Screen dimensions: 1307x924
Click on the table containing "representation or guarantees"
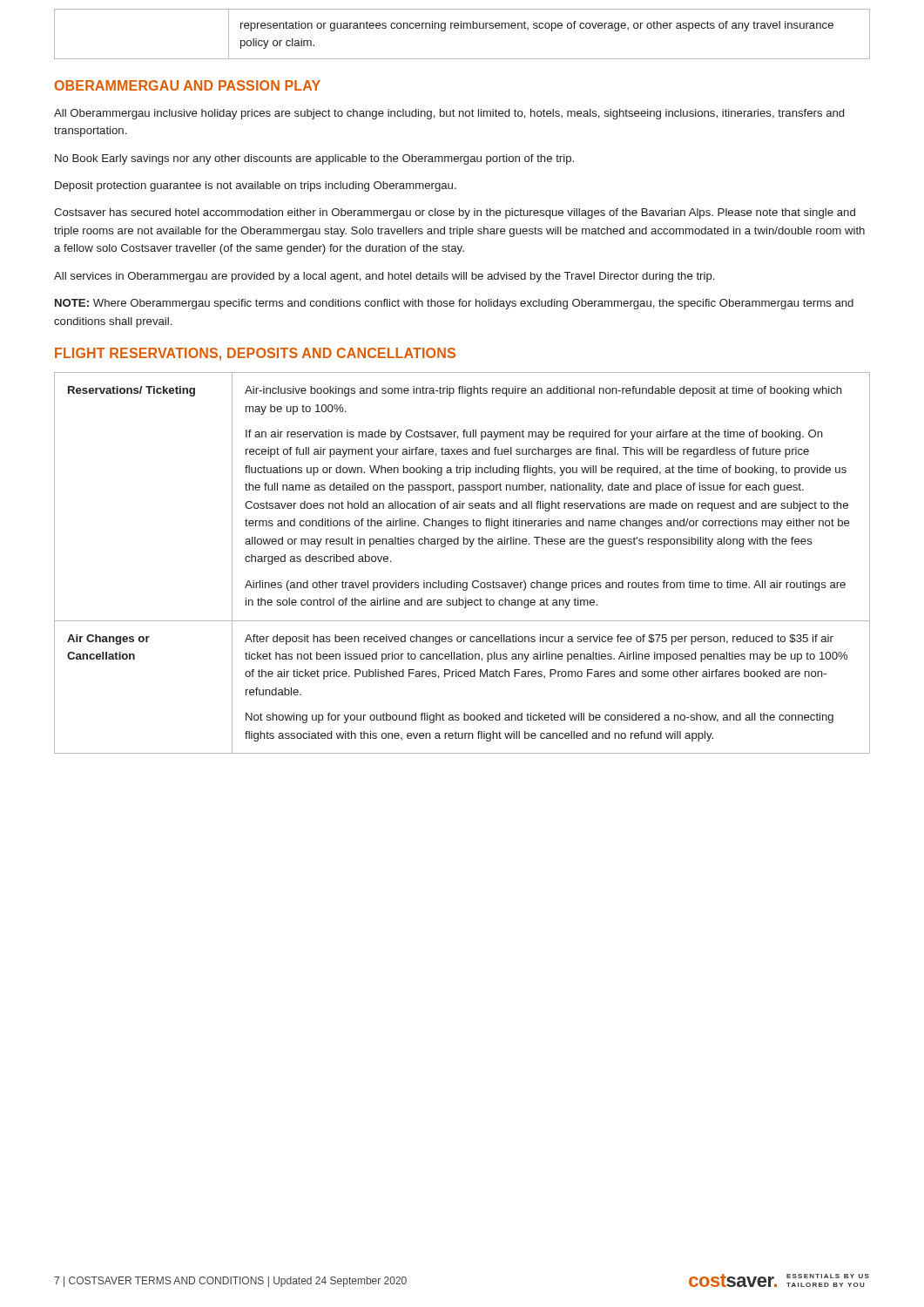(462, 34)
